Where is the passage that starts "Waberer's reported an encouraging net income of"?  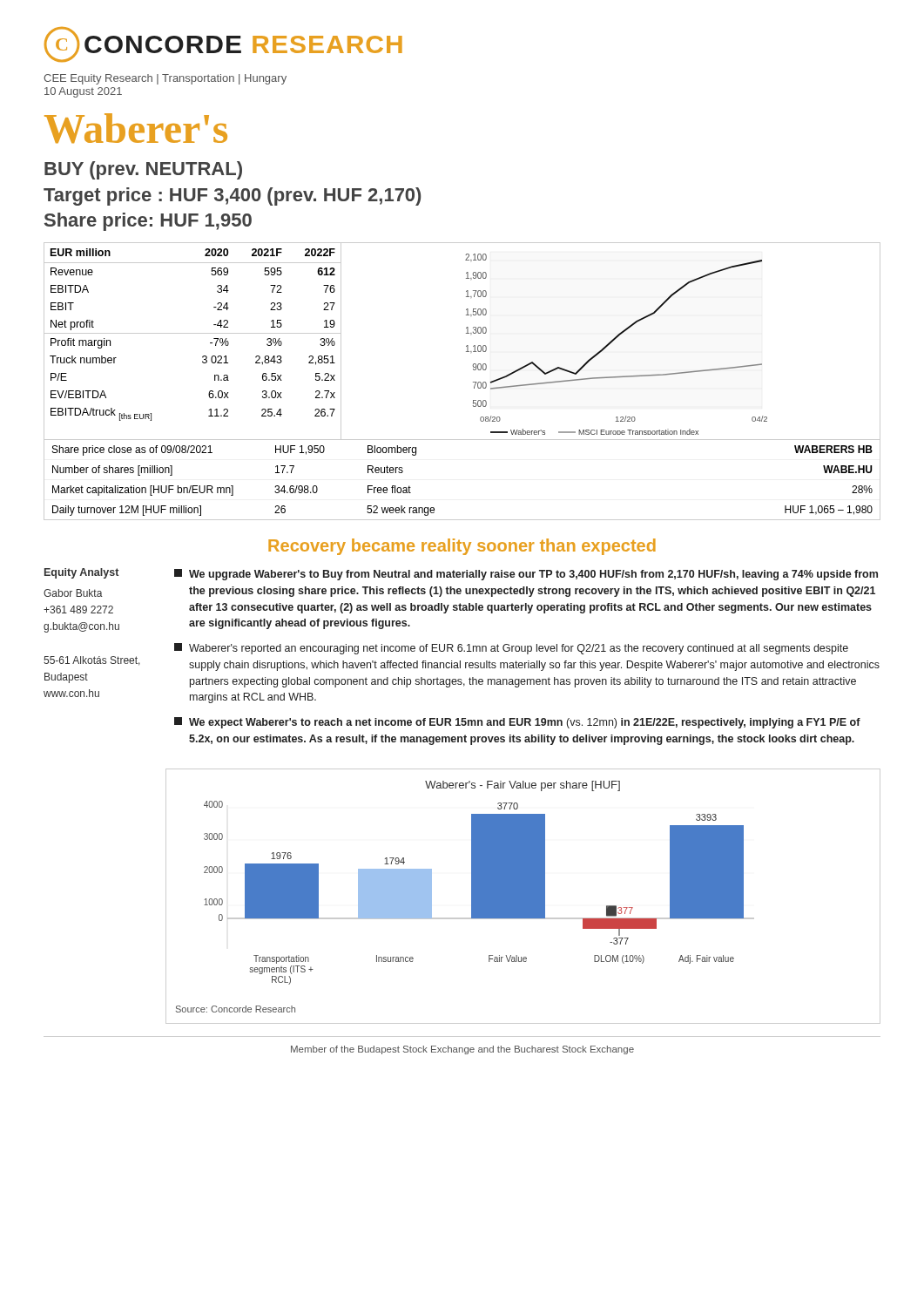[x=527, y=673]
